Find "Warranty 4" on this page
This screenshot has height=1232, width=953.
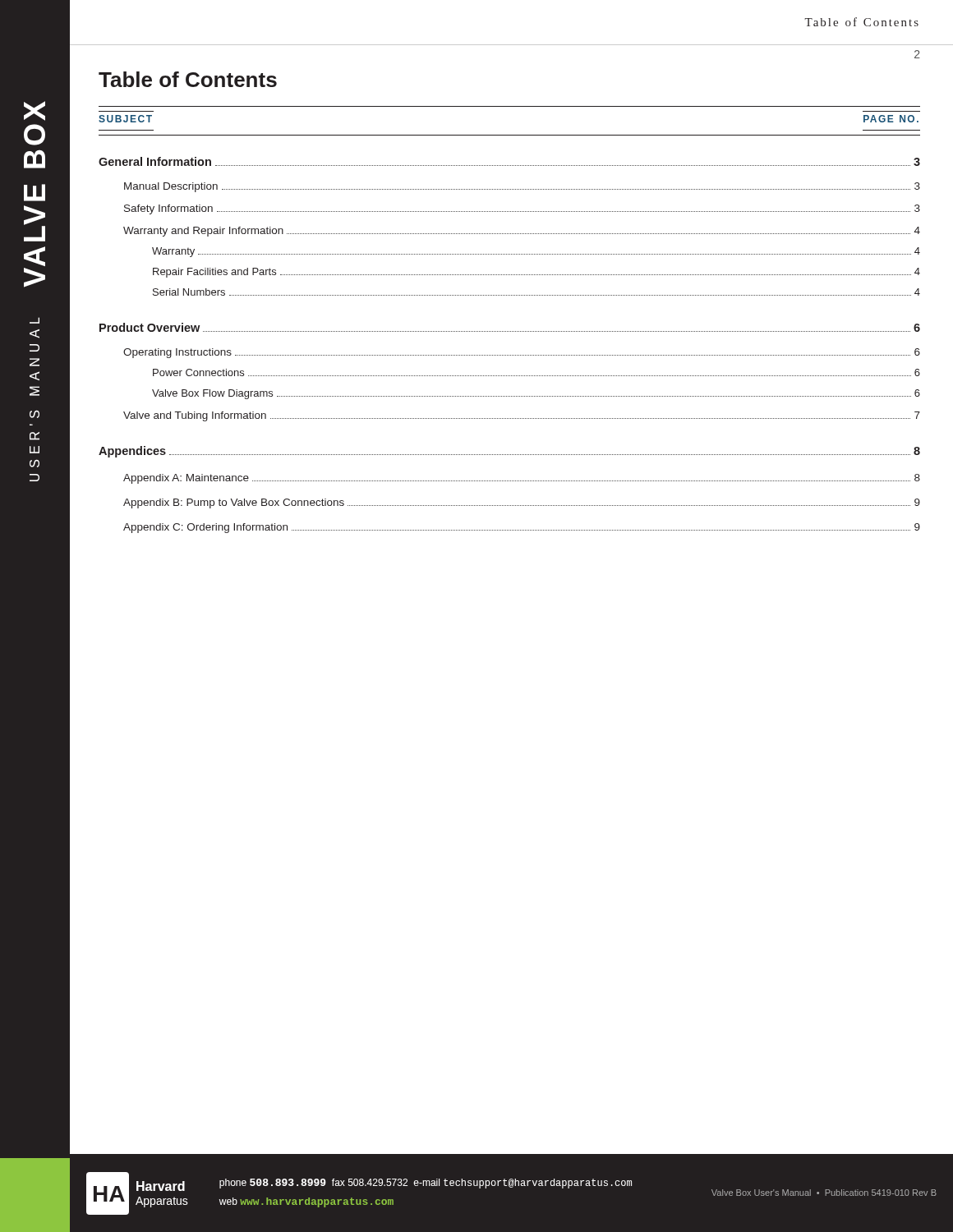coord(509,248)
